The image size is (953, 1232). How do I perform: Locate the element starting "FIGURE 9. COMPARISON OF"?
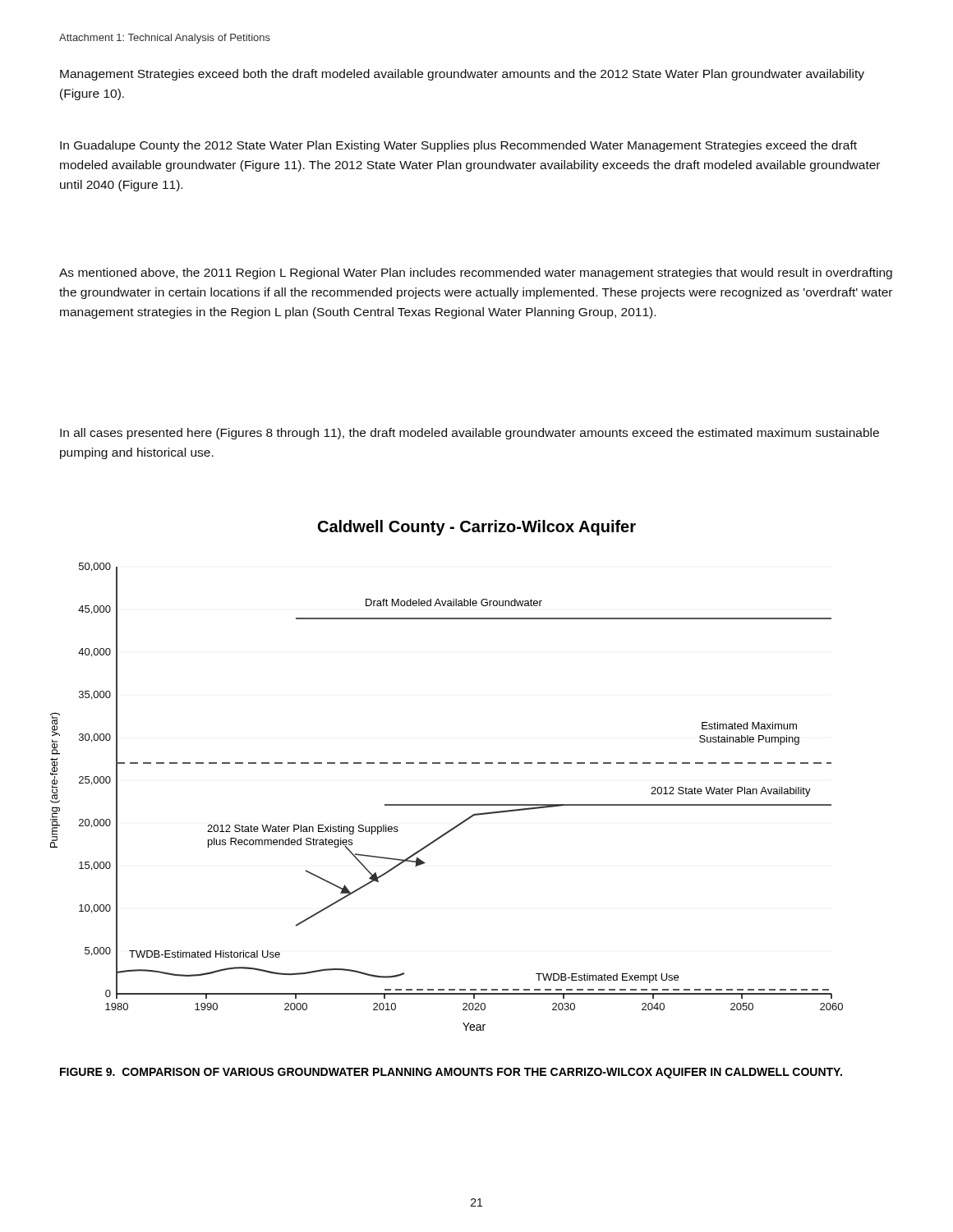click(x=451, y=1072)
